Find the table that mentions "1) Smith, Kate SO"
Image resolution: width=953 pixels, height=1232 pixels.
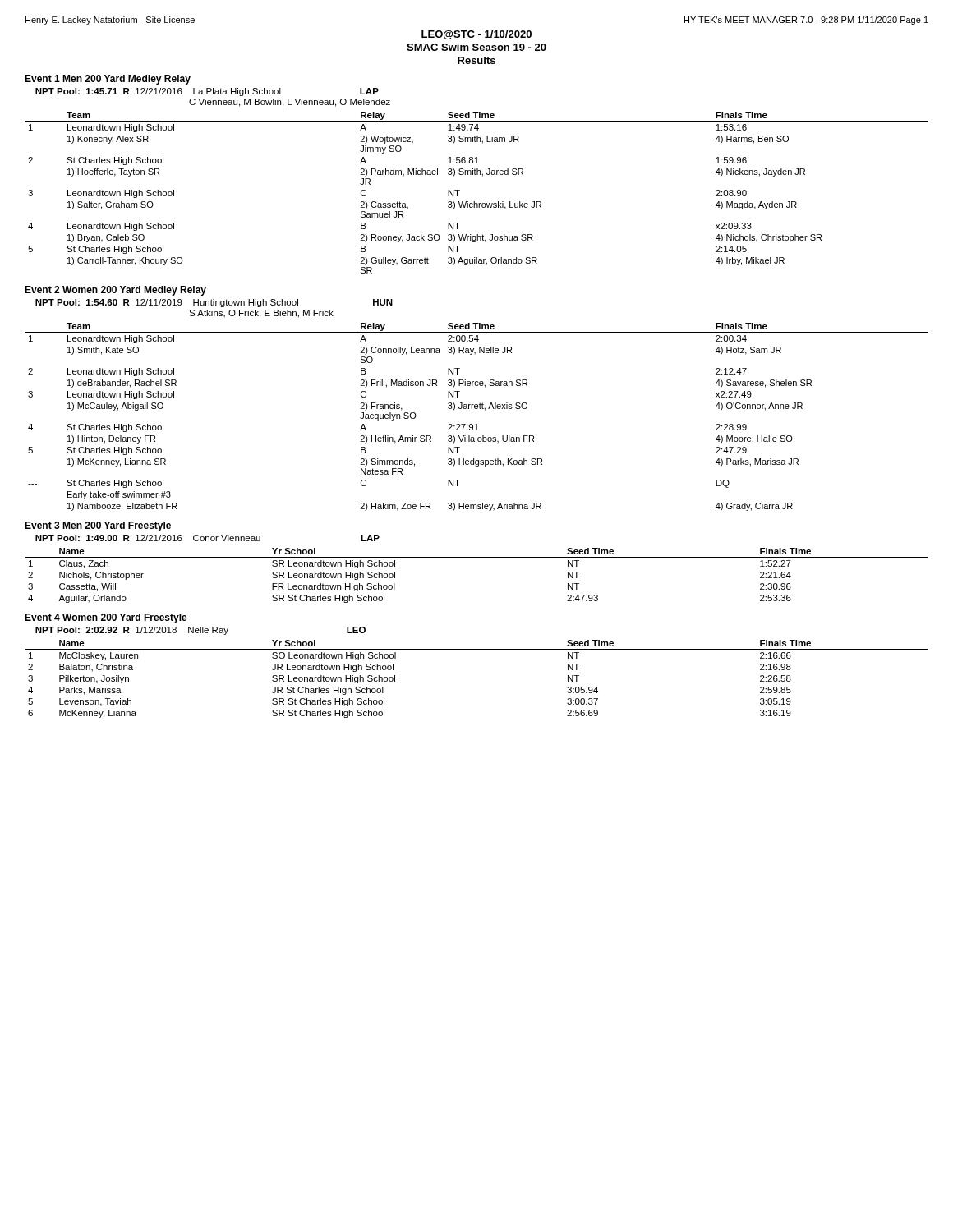pyautogui.click(x=476, y=416)
